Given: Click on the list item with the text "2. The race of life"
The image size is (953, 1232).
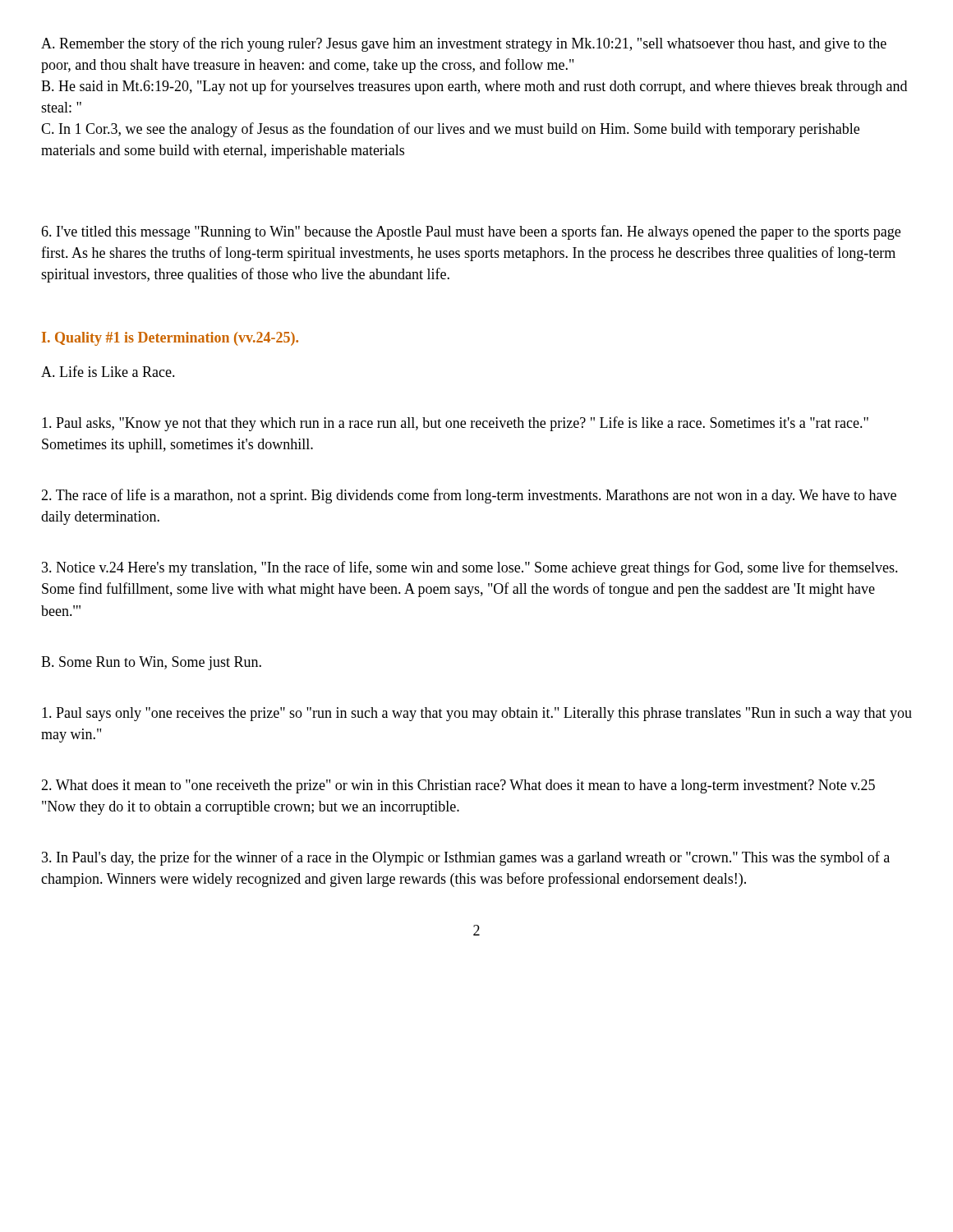Looking at the screenshot, I should [469, 506].
